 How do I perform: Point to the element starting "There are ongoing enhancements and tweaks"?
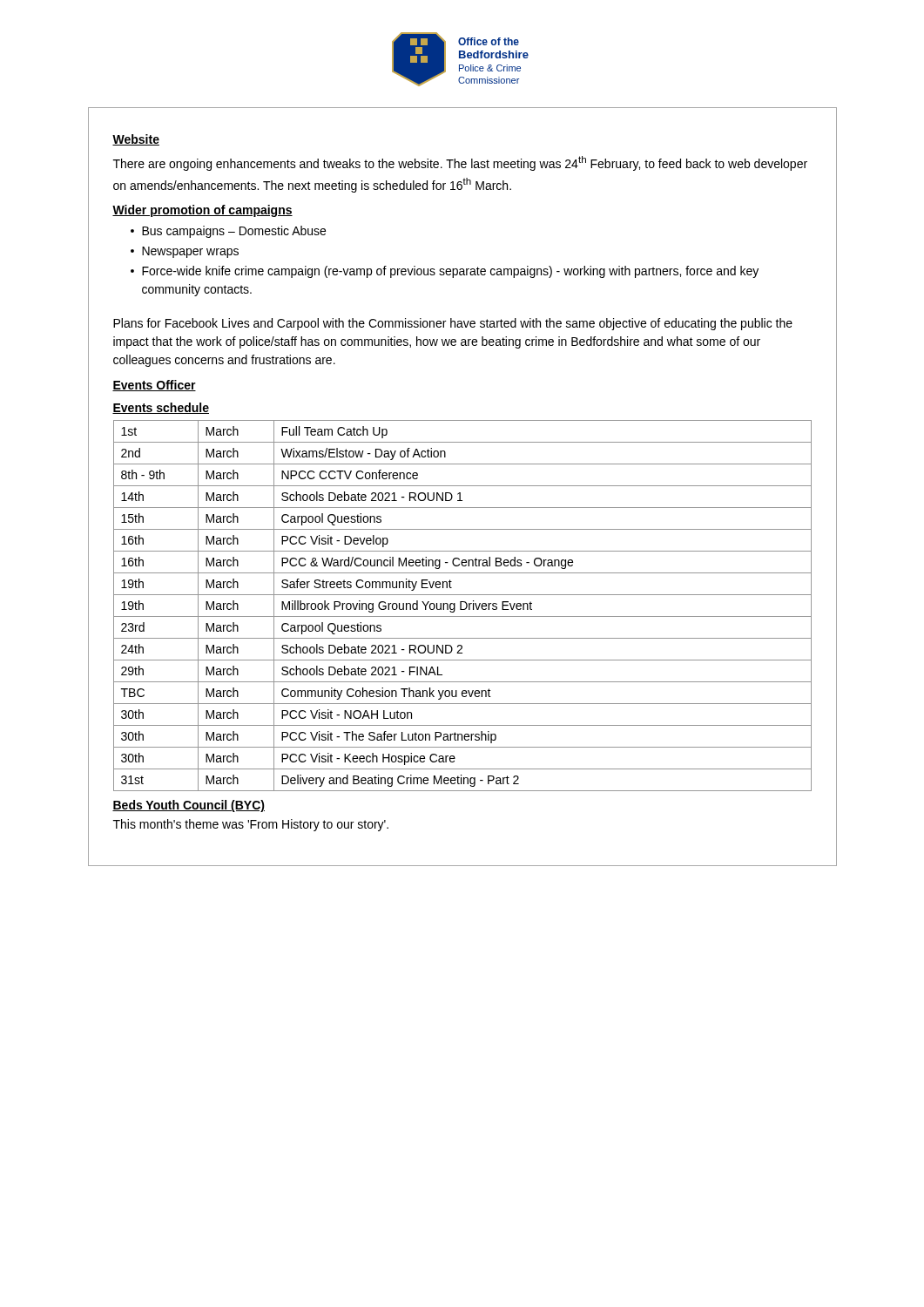coord(460,173)
